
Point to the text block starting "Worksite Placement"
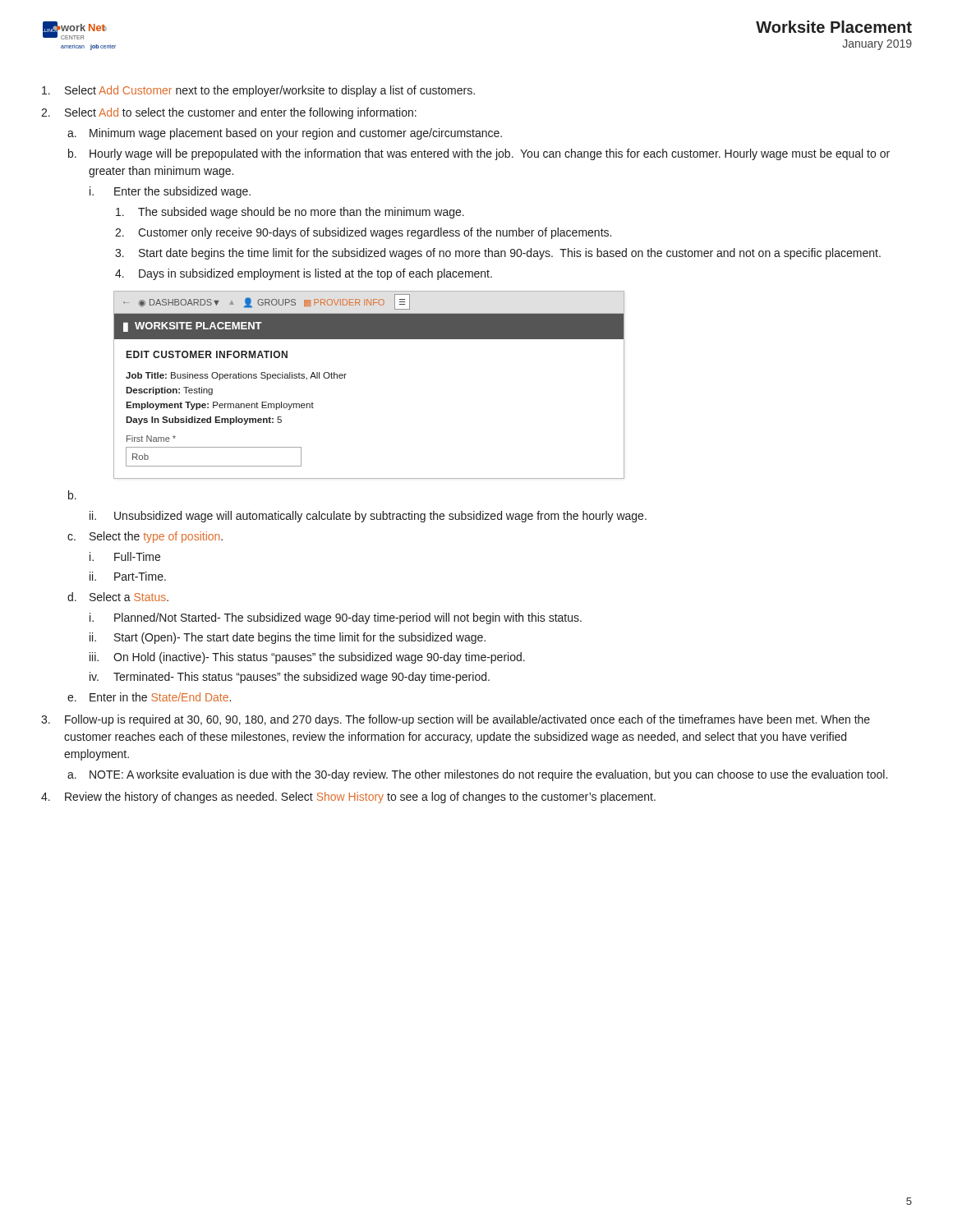point(834,27)
